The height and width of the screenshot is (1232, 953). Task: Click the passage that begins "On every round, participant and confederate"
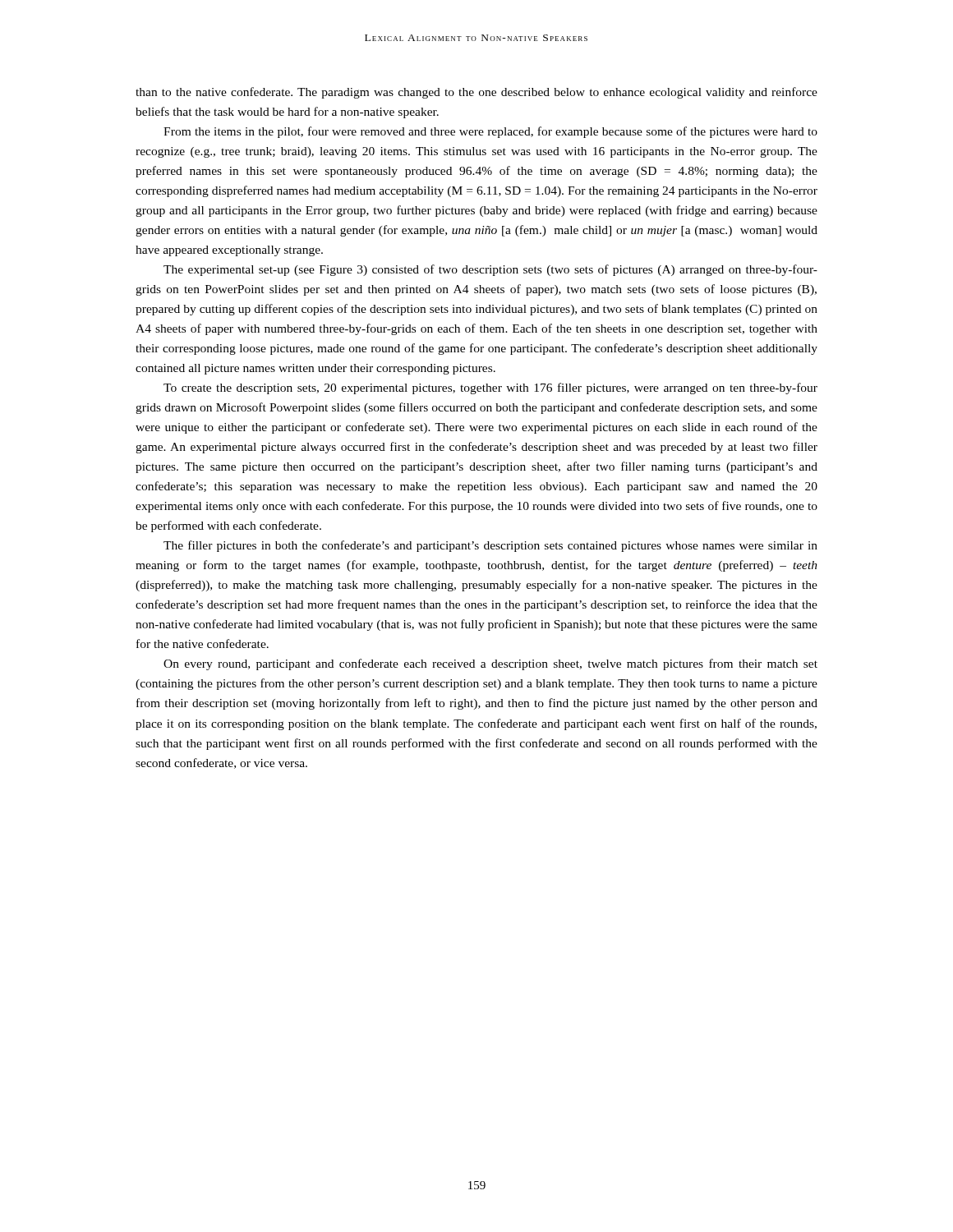(x=476, y=713)
